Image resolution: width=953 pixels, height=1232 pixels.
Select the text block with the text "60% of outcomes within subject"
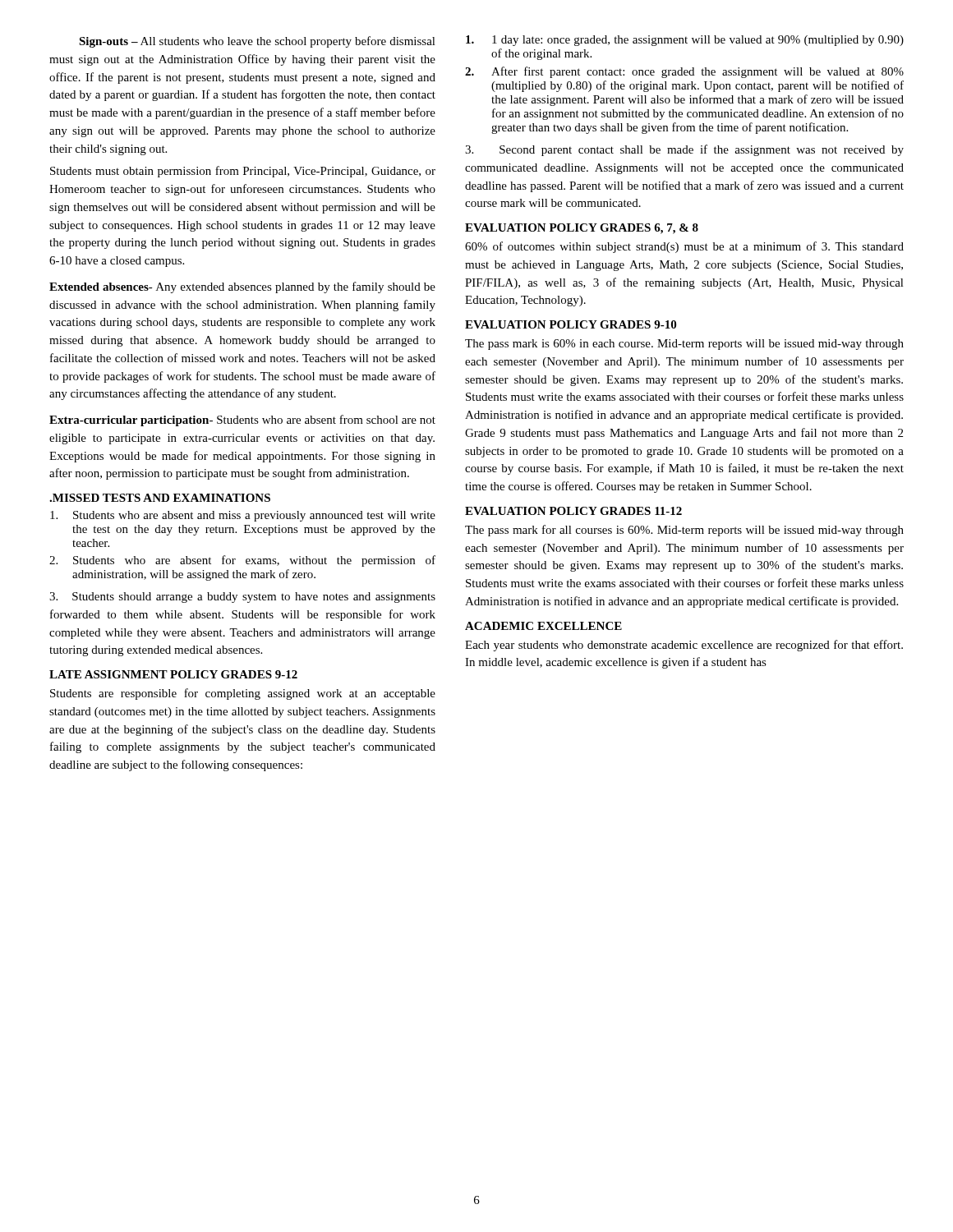pos(684,274)
